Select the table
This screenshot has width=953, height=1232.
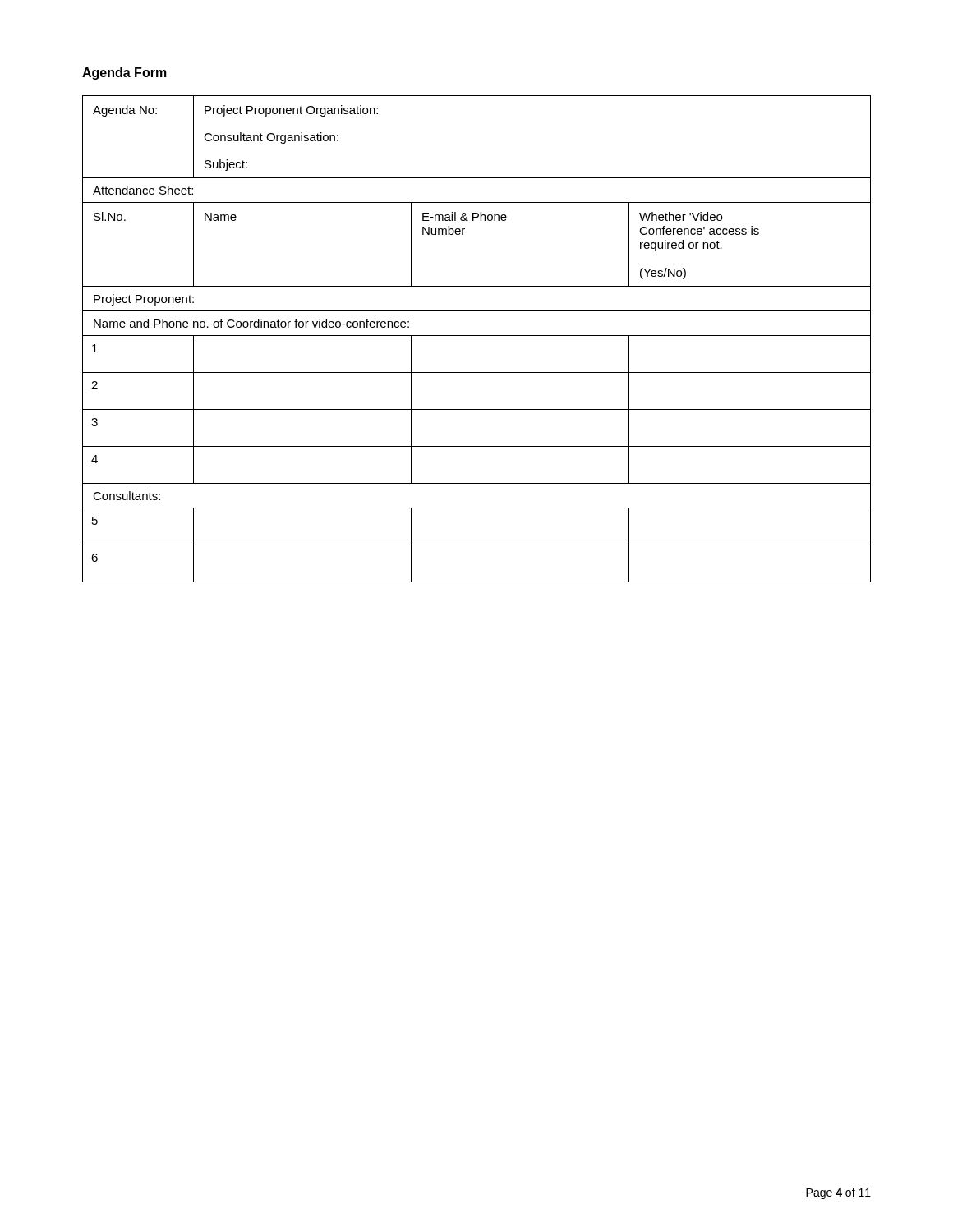[x=476, y=339]
